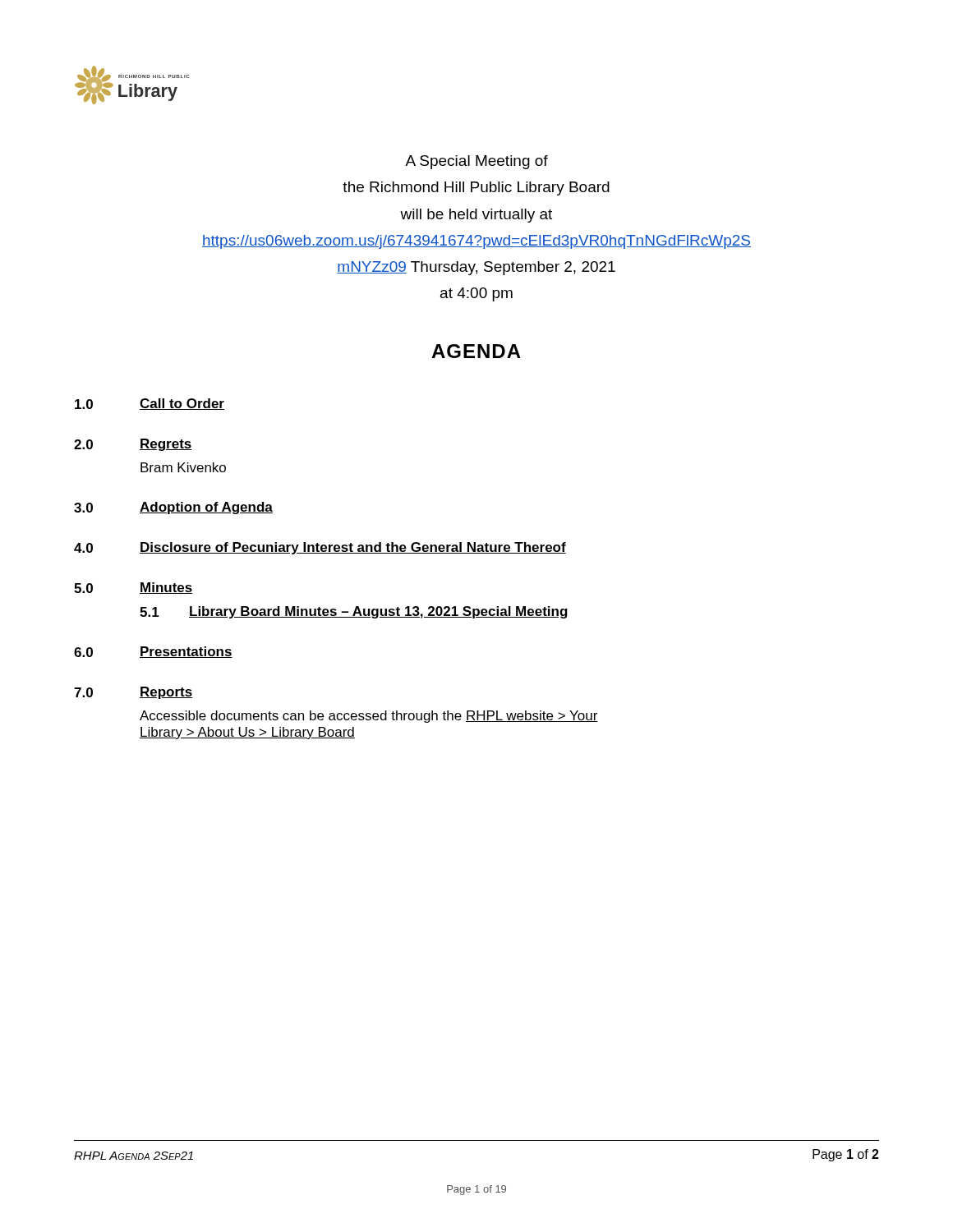Click the title
This screenshot has width=953, height=1232.
tap(476, 351)
